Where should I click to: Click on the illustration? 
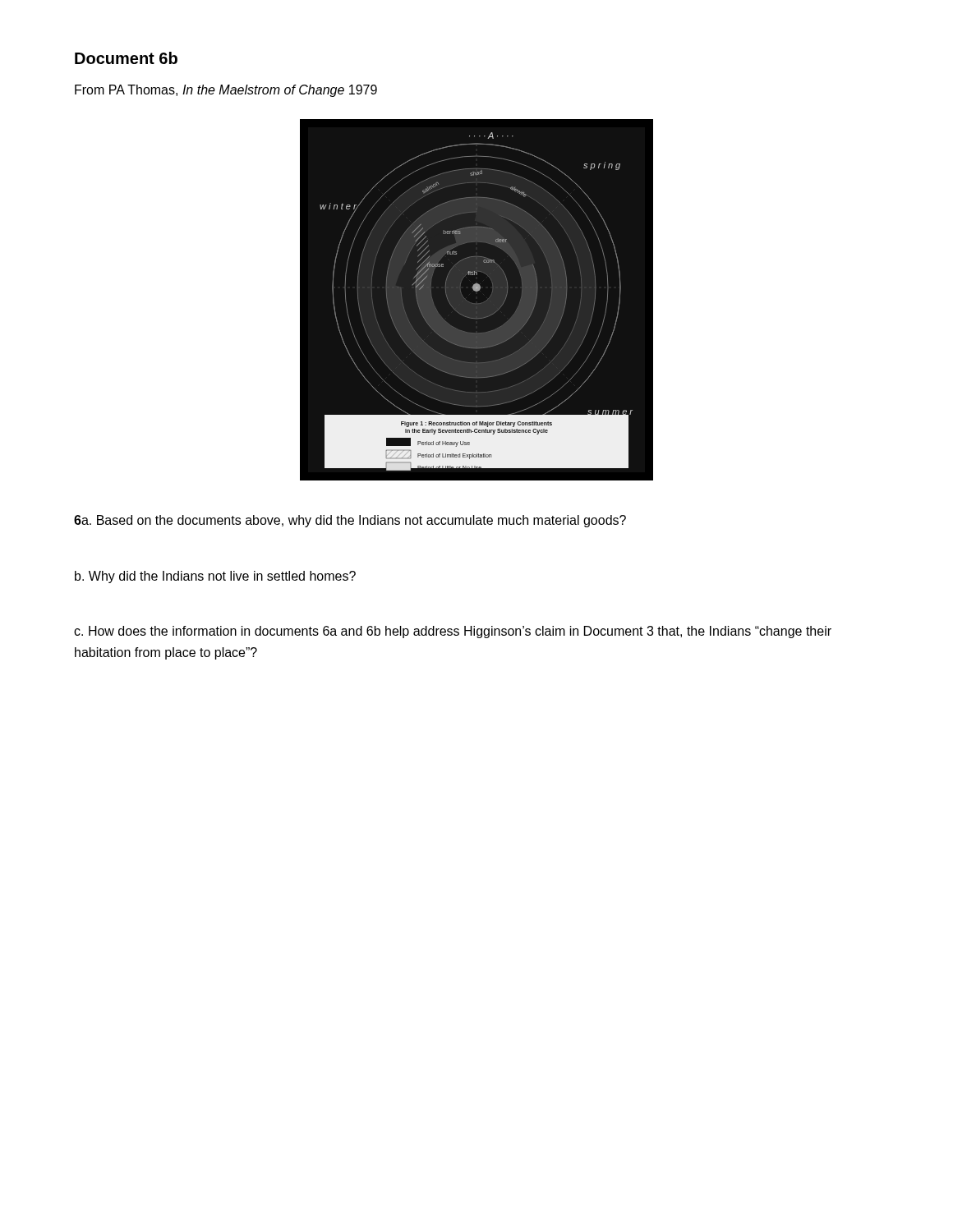476,300
